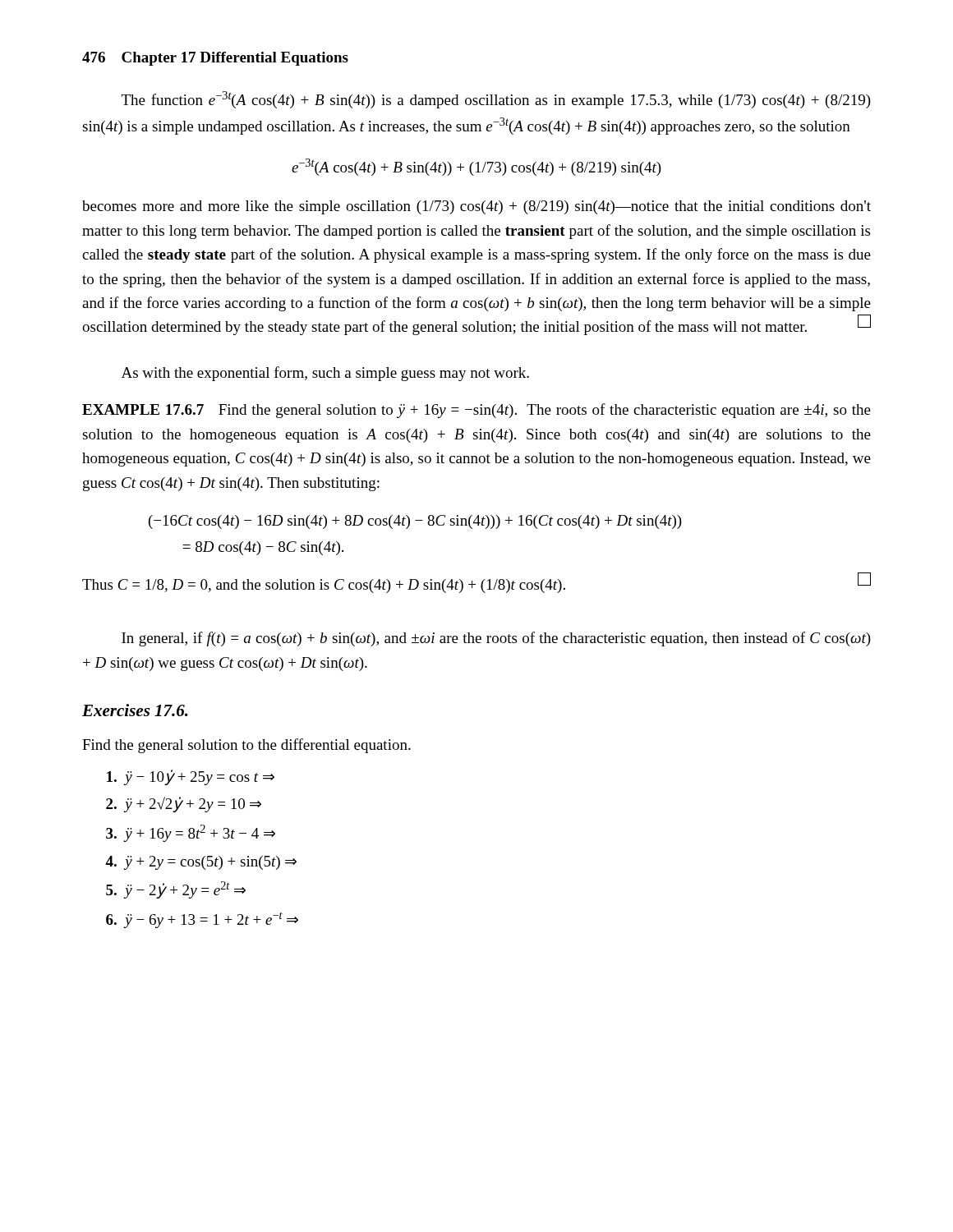
Task: Find the list item containing "6. ÿ − 6y + 13 = 1"
Action: click(x=202, y=918)
